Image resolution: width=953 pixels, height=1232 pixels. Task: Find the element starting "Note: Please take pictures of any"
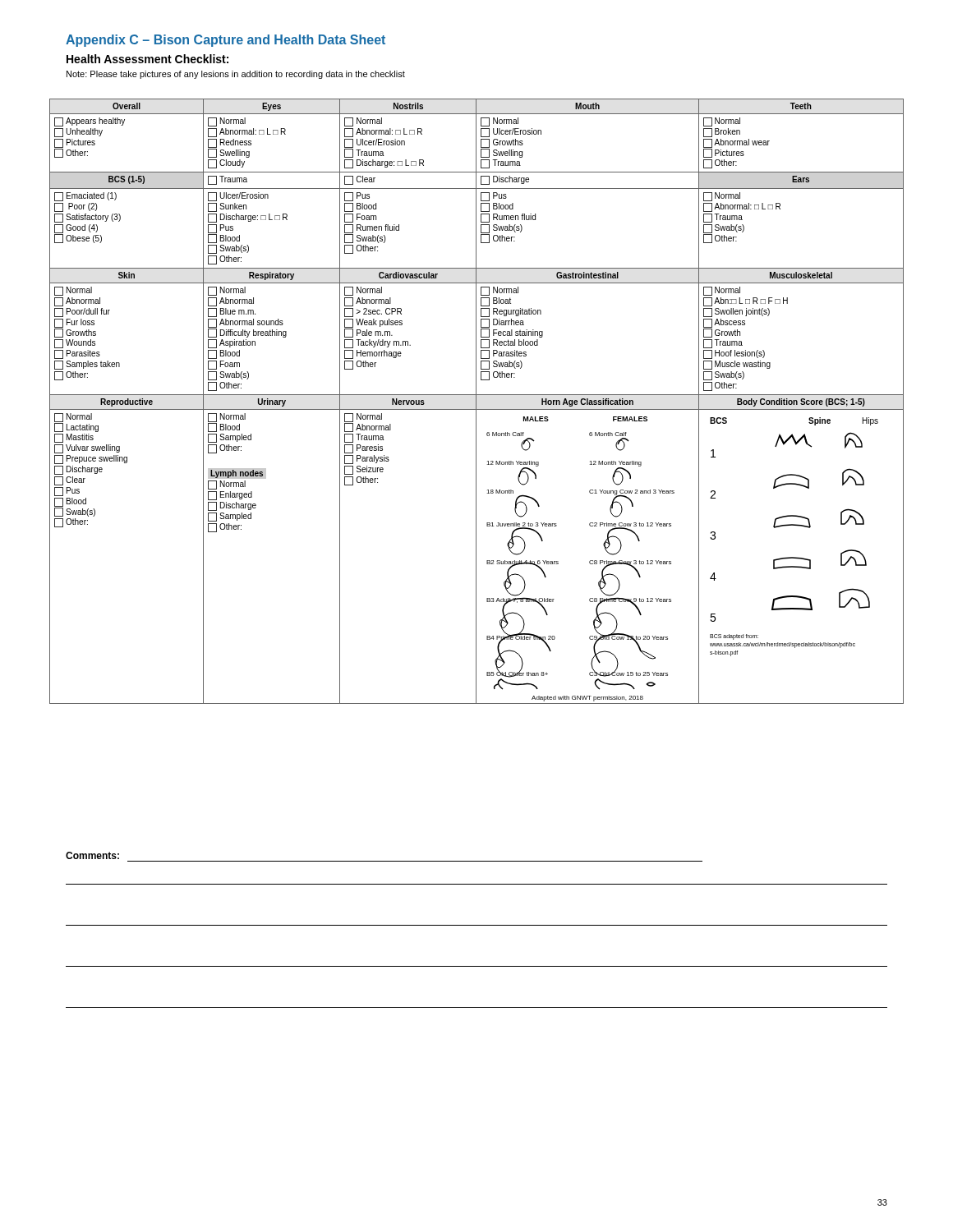tap(235, 74)
